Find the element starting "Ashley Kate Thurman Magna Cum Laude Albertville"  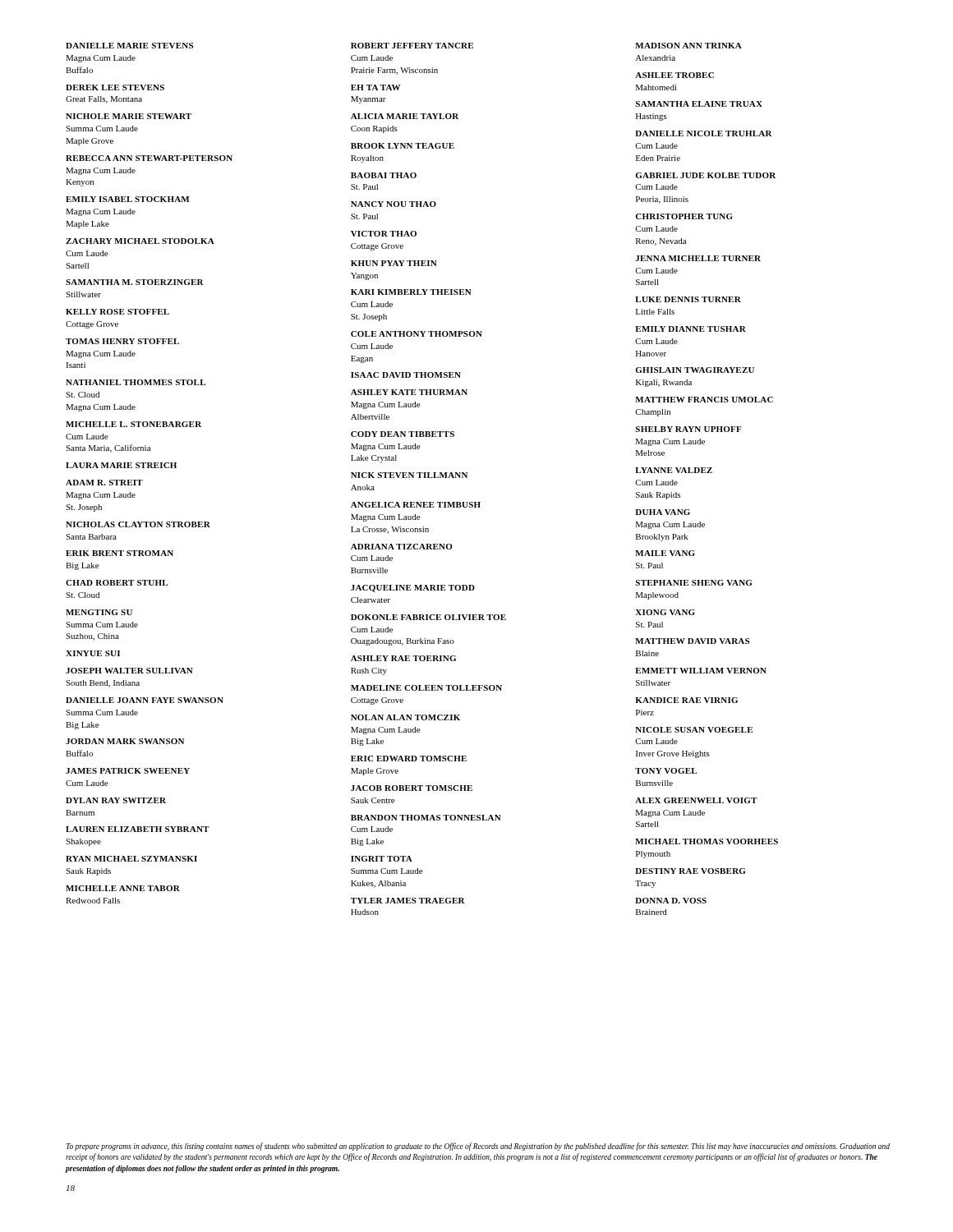409,392
